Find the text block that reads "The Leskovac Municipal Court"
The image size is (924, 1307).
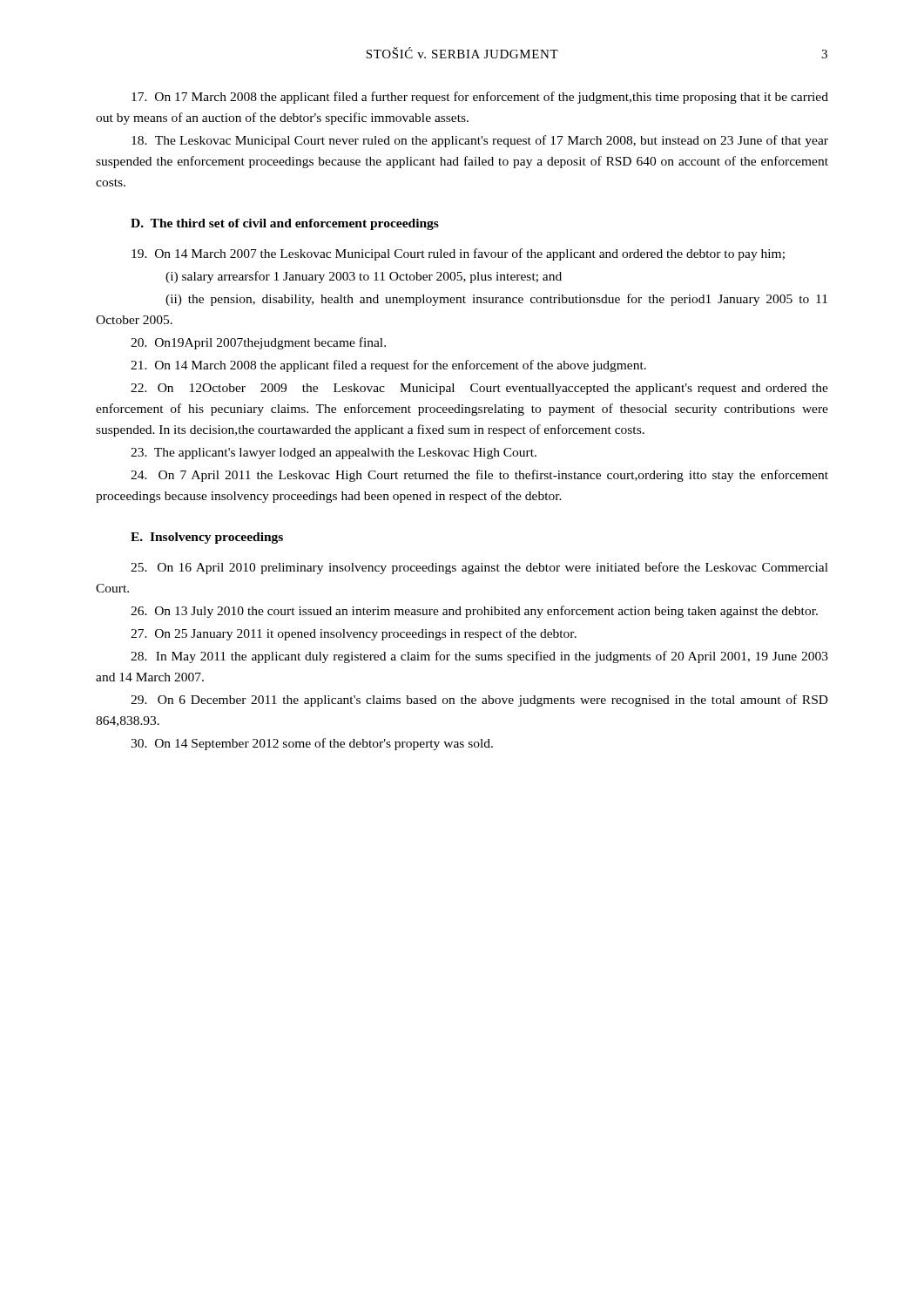tap(462, 161)
